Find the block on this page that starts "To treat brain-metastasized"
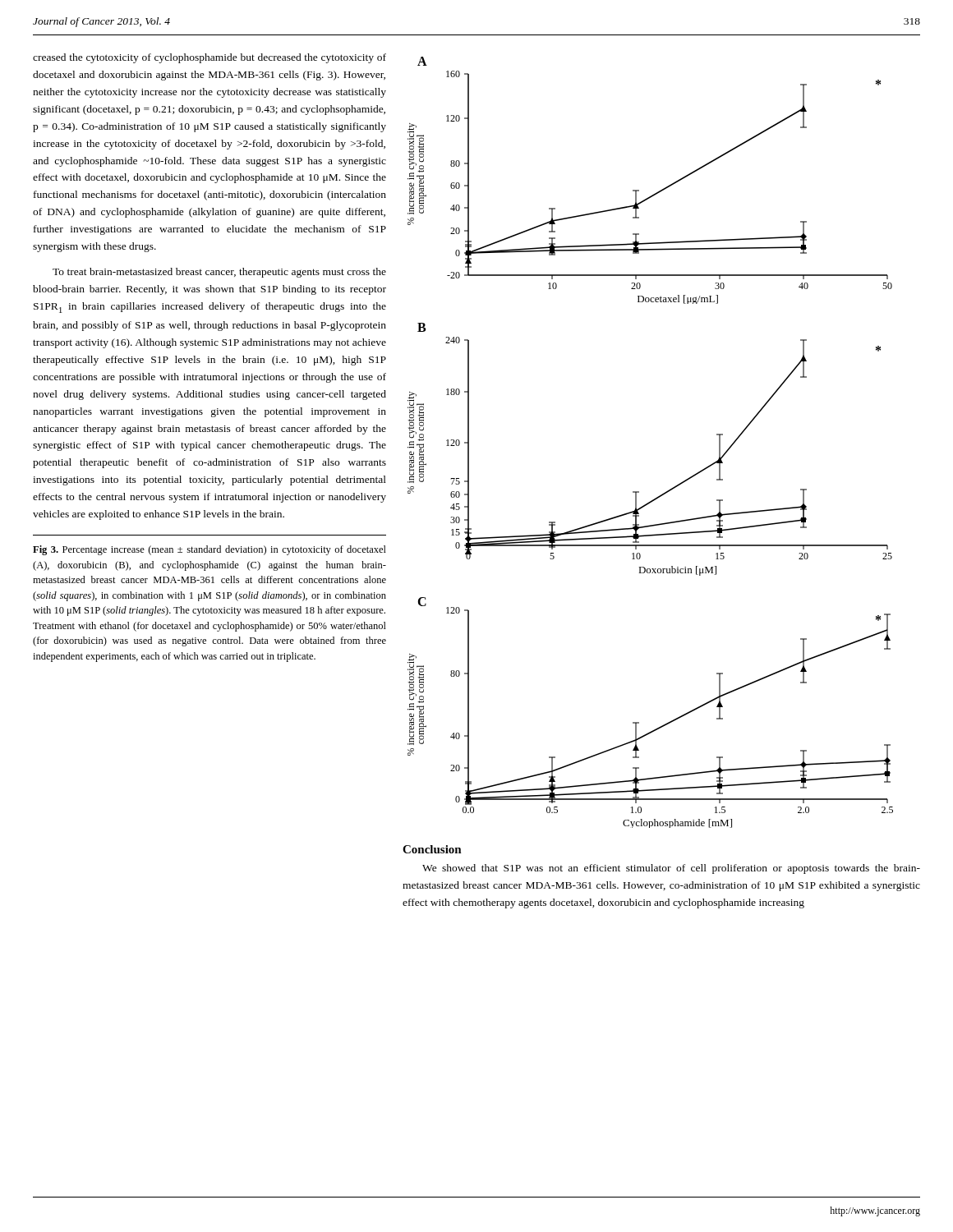The image size is (953, 1232). (210, 393)
